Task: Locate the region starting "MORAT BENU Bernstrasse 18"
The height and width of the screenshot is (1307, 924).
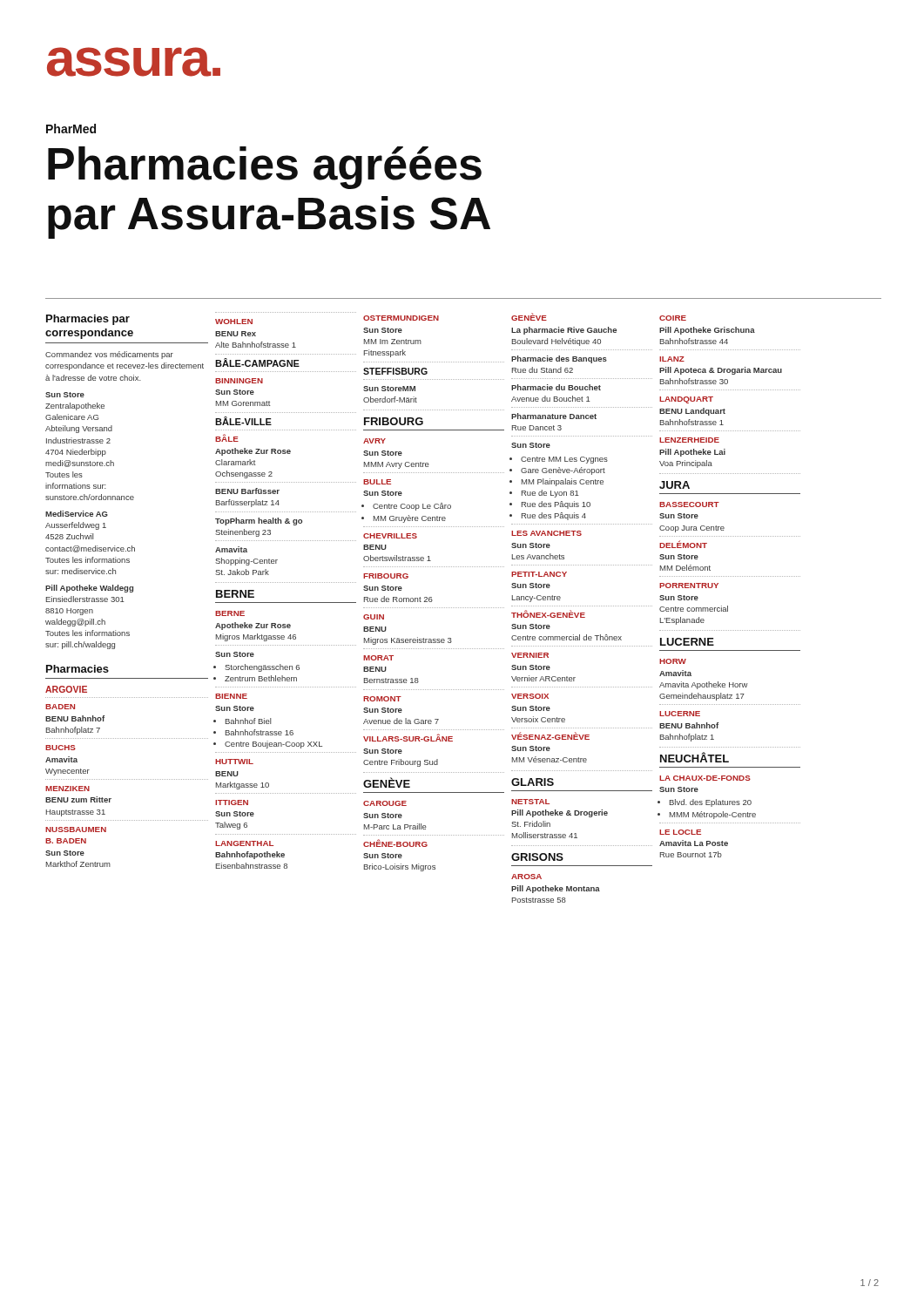Action: click(x=391, y=669)
